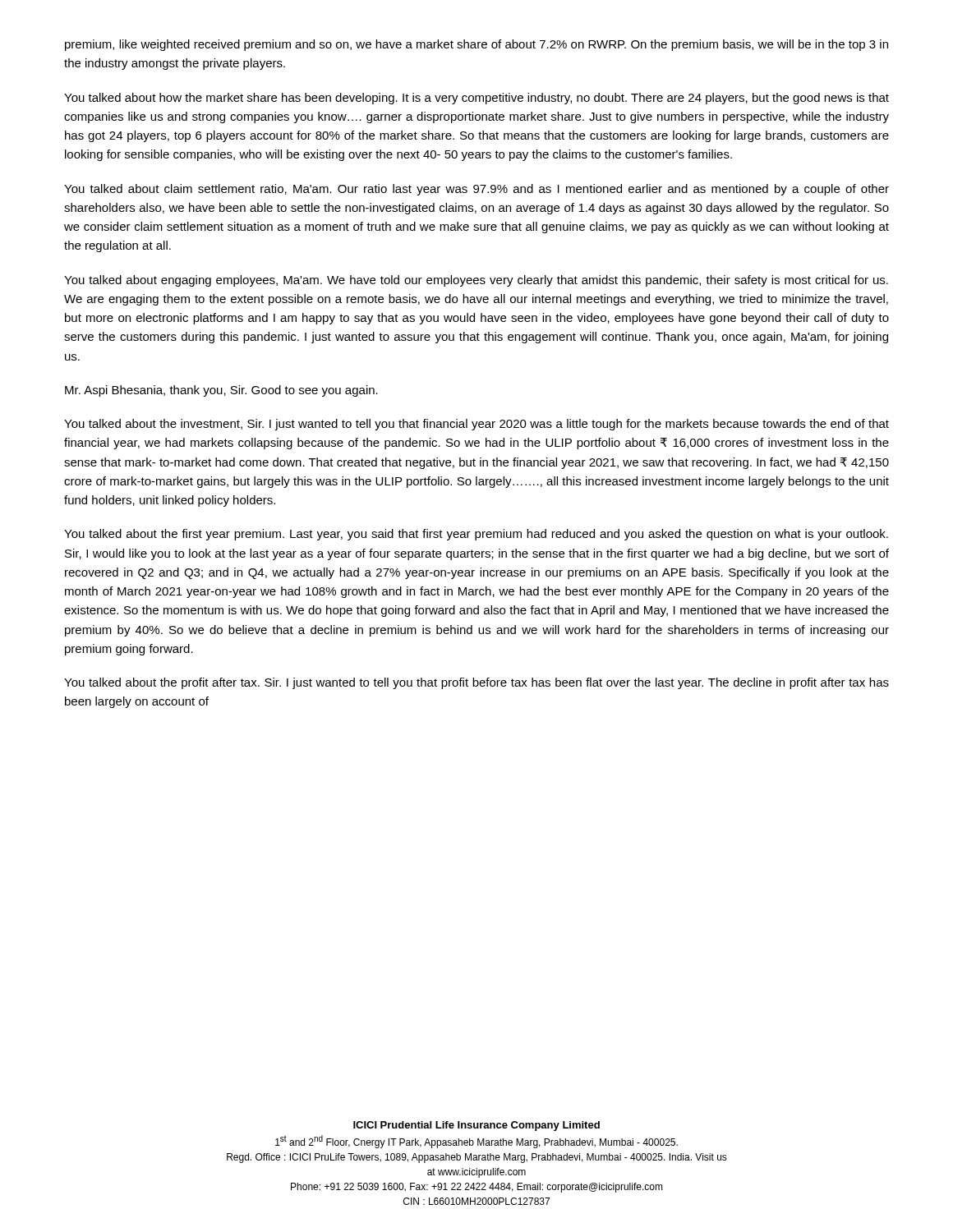Image resolution: width=953 pixels, height=1232 pixels.
Task: Click the passage that begins "You talked about how the market share has"
Action: [476, 126]
